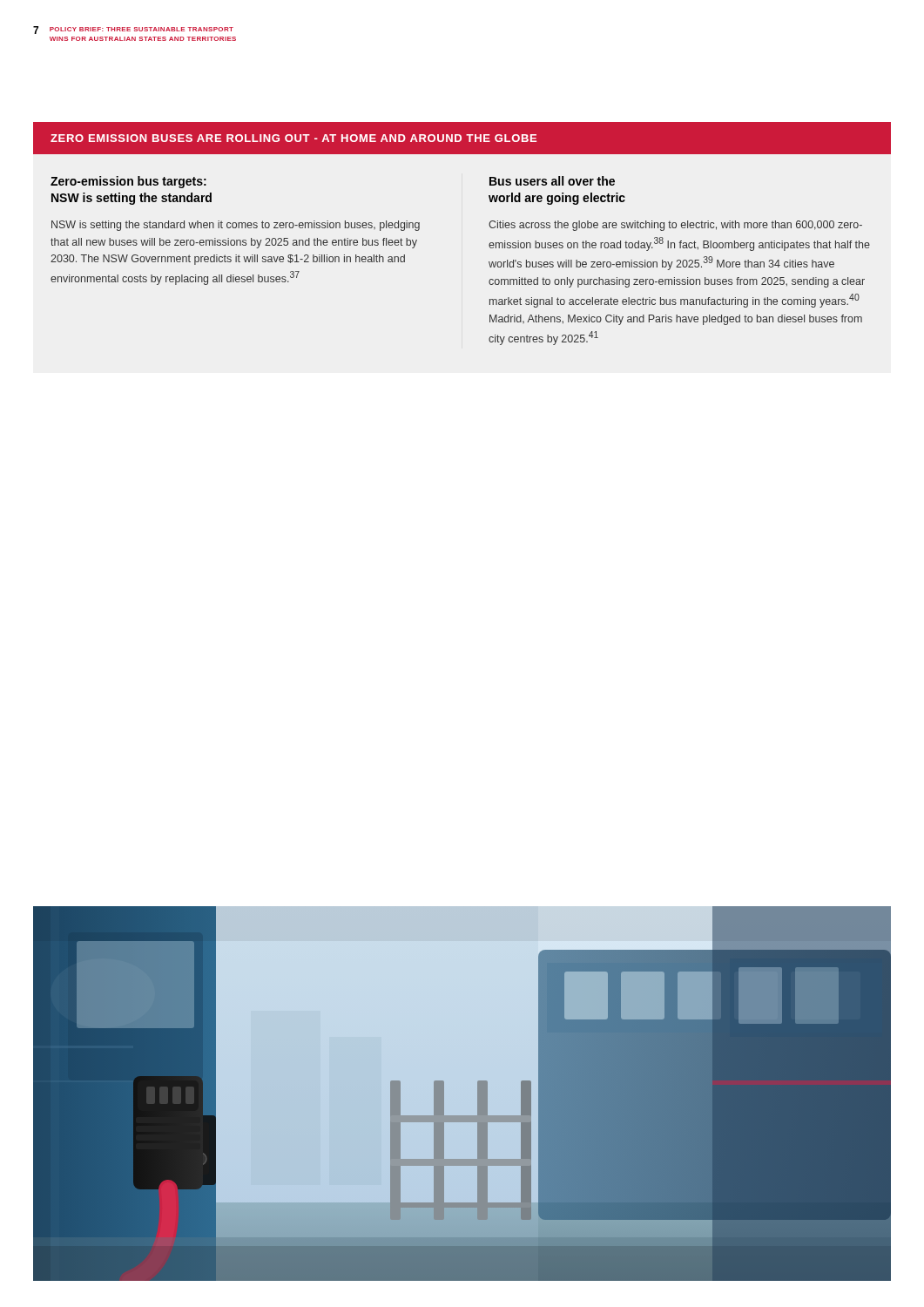Click on the photo
Screen dimensions: 1307x924
click(462, 1094)
